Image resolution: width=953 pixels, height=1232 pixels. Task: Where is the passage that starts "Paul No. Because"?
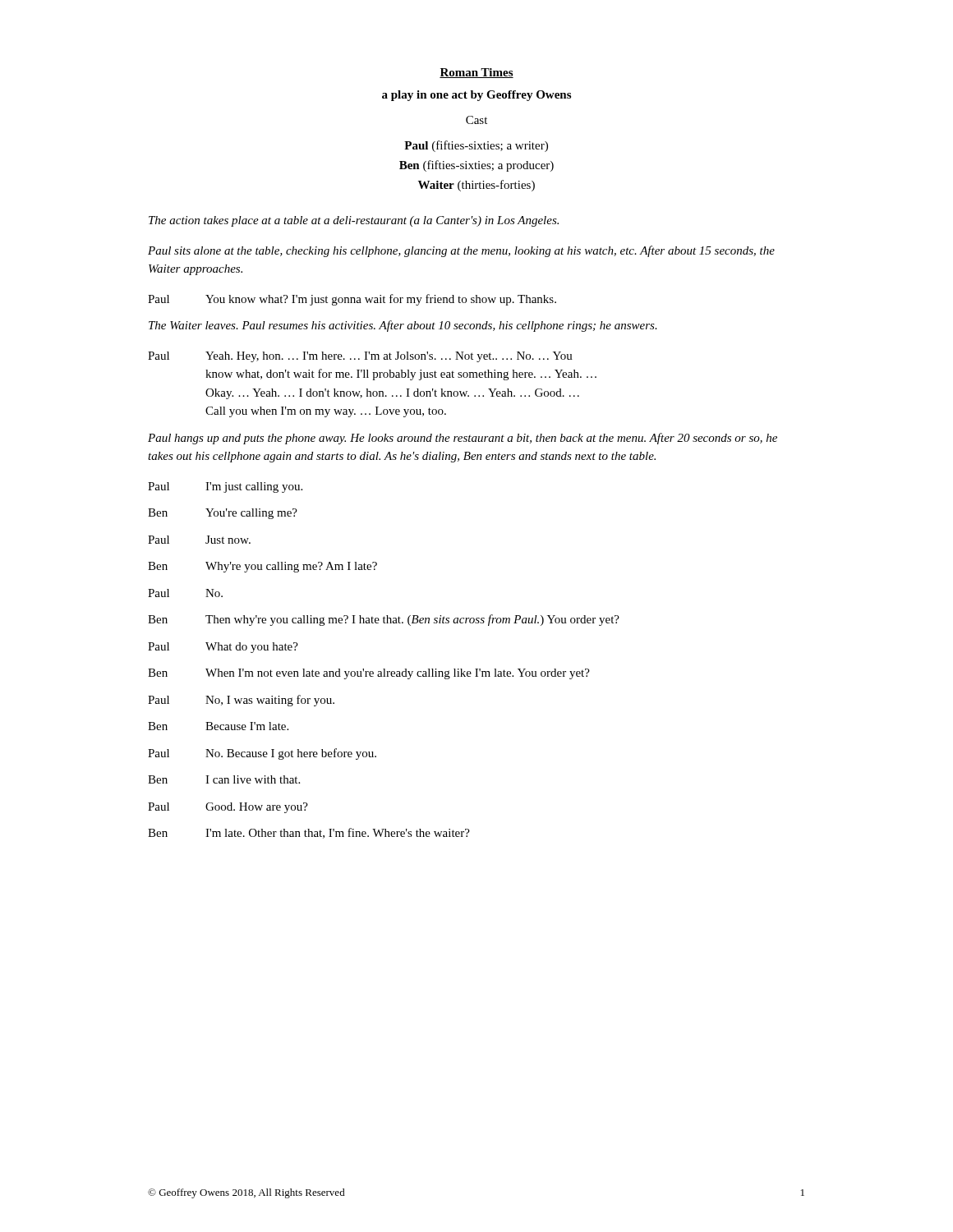(262, 754)
